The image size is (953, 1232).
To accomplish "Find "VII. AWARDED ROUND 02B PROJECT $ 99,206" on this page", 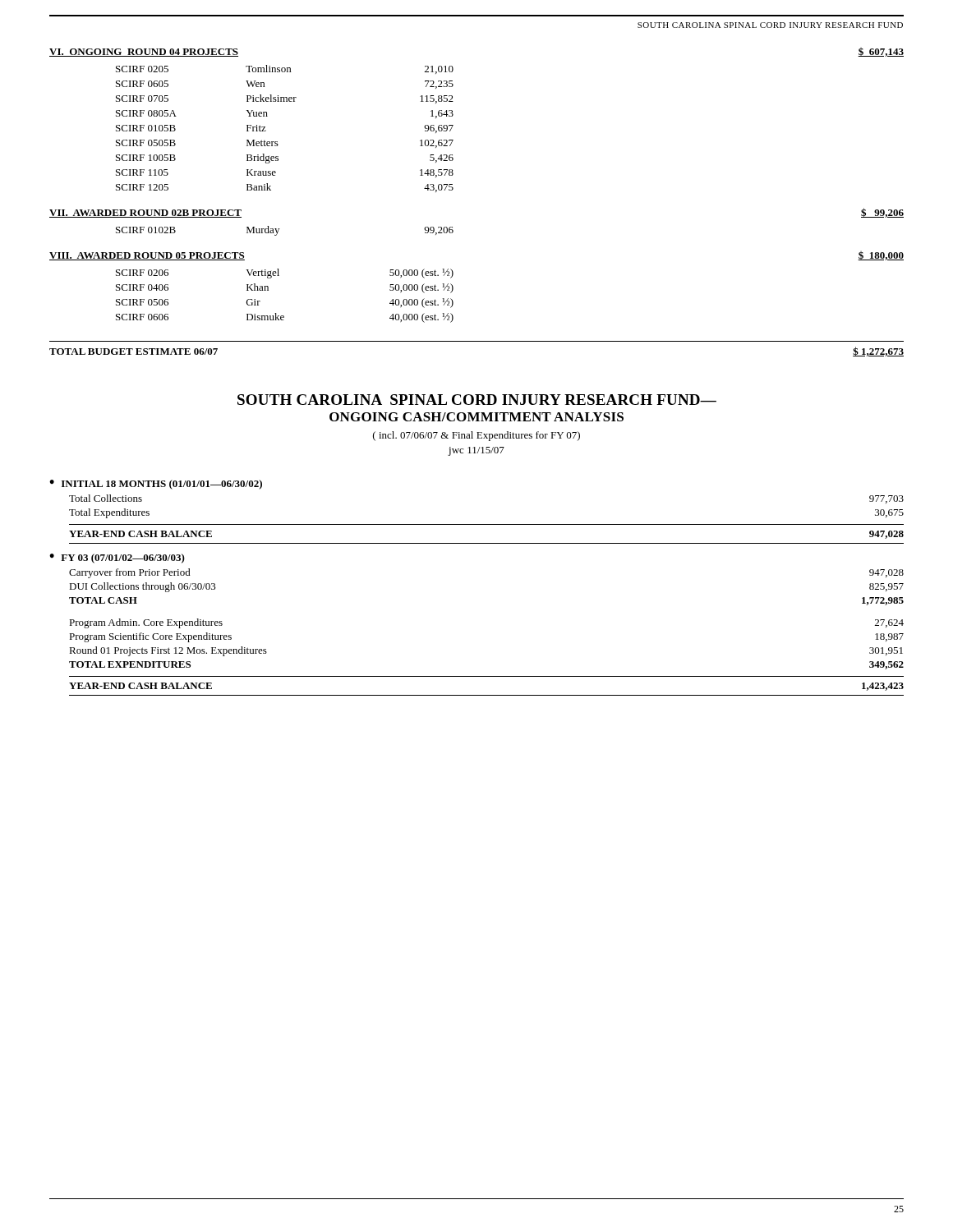I will [145, 212].
